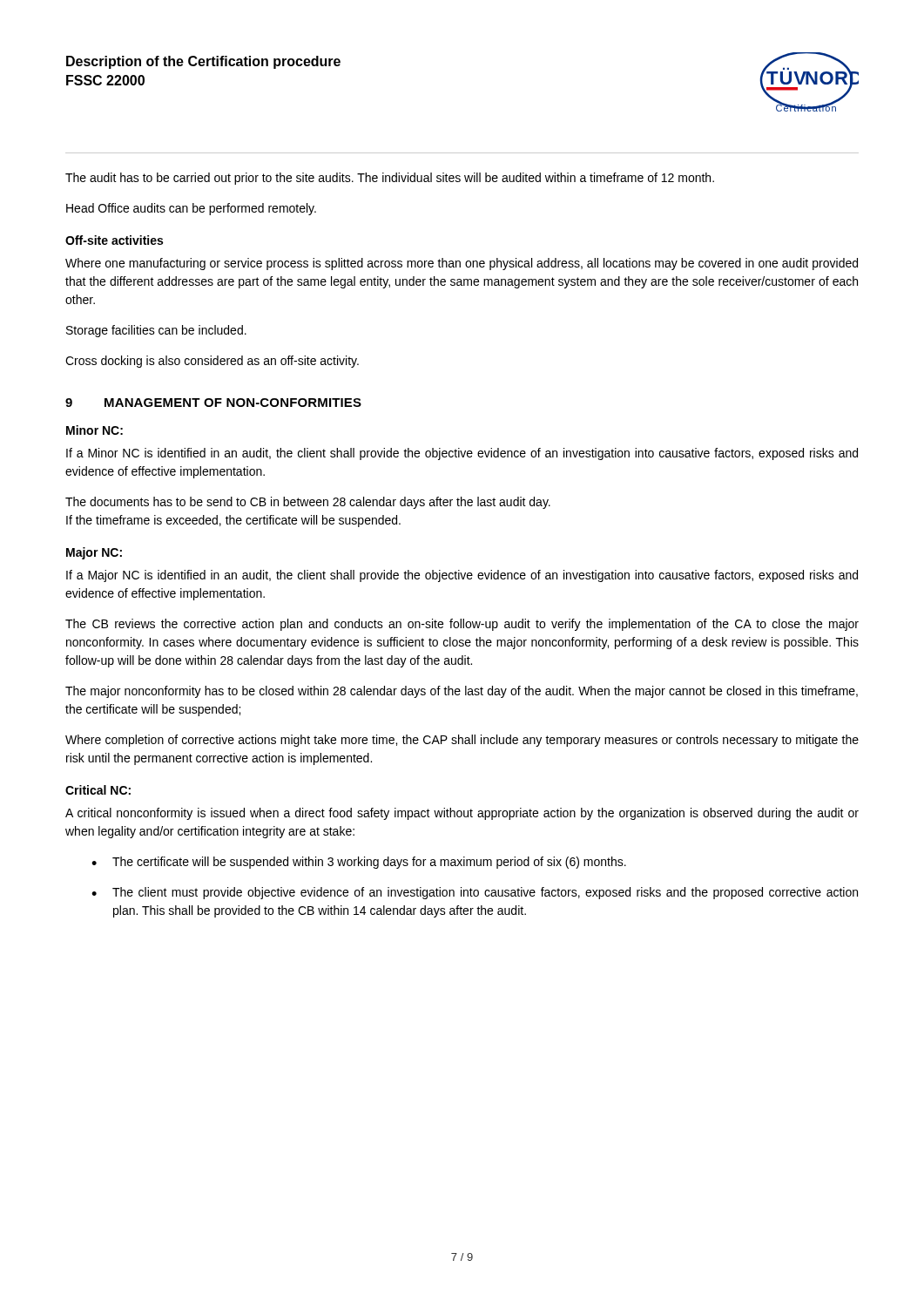Screen dimensions: 1307x924
Task: Find the section header containing "9 MANAGEMENT OF NON-CONFORMITIES"
Action: pyautogui.click(x=213, y=402)
